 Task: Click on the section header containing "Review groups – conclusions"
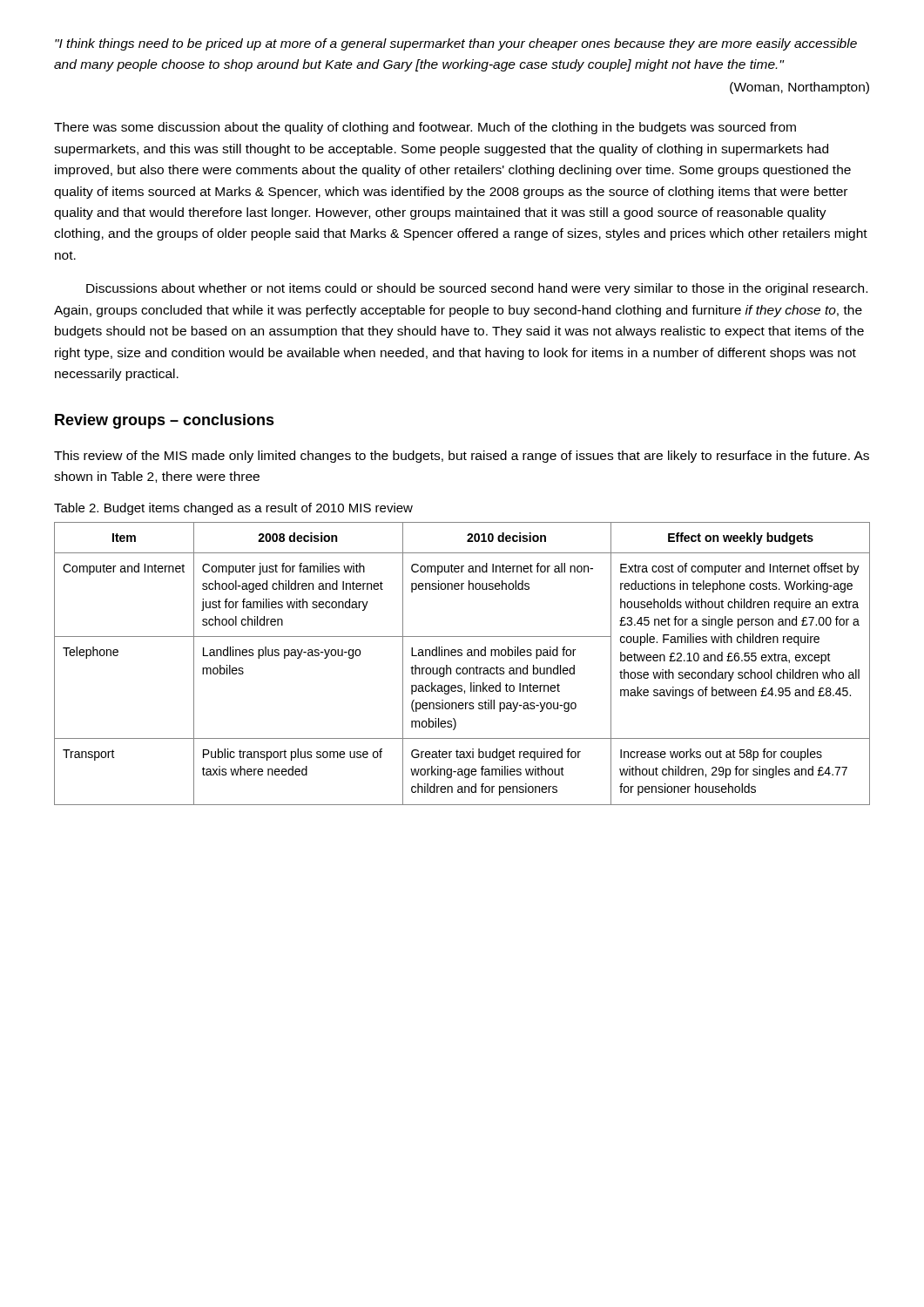click(x=164, y=420)
